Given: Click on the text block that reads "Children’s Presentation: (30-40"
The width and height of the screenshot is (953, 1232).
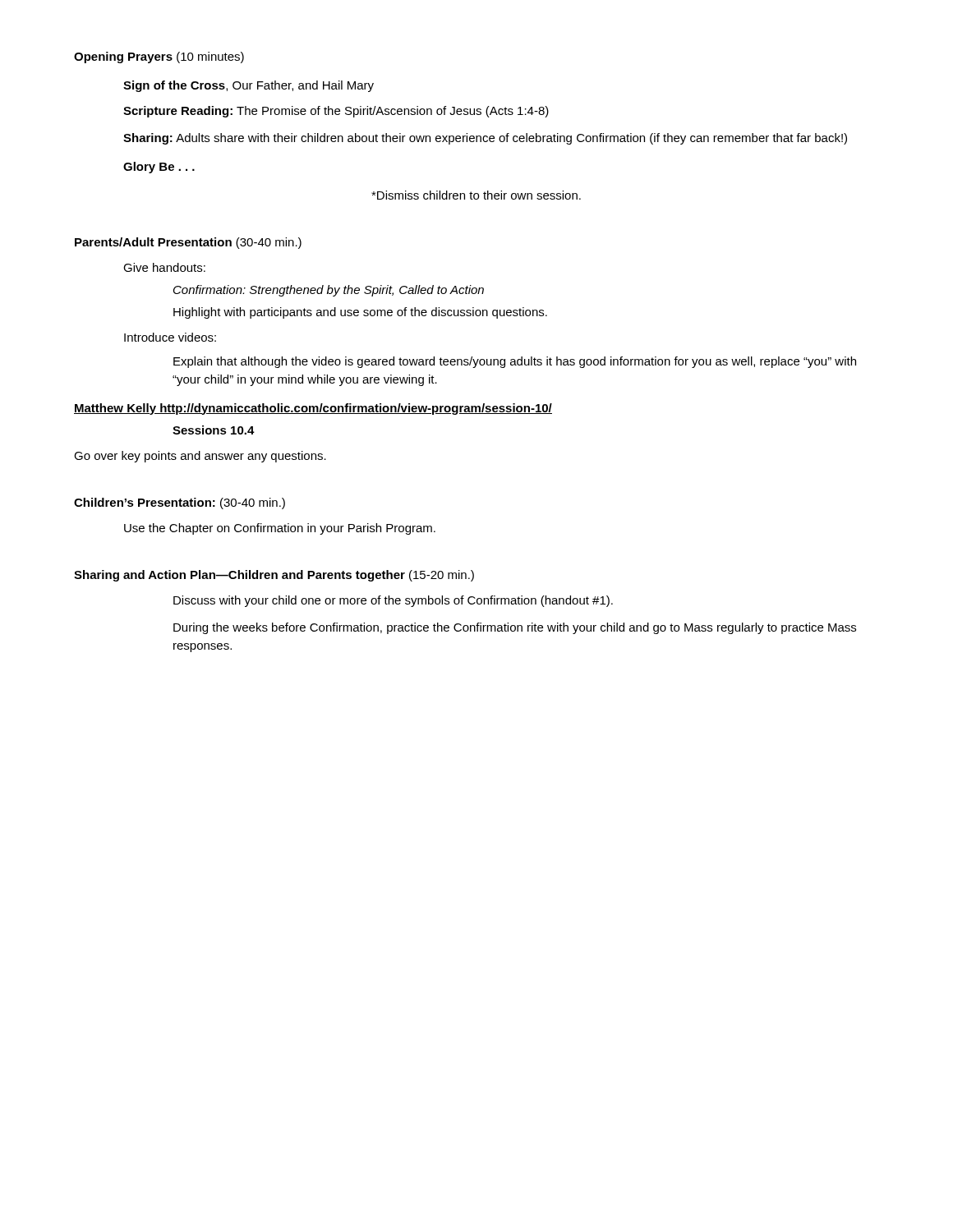Looking at the screenshot, I should pos(180,502).
